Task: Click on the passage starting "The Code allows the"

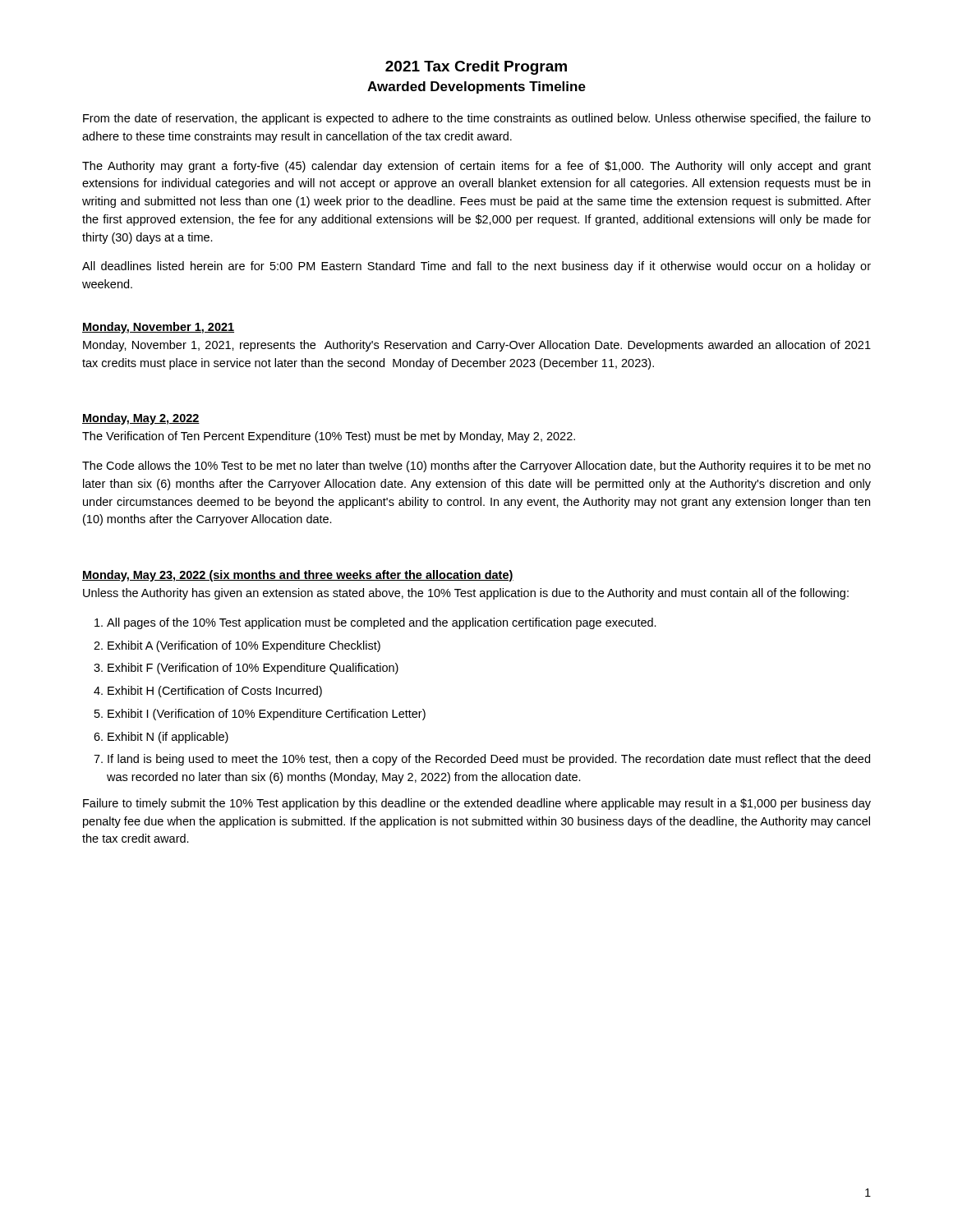Action: point(476,492)
